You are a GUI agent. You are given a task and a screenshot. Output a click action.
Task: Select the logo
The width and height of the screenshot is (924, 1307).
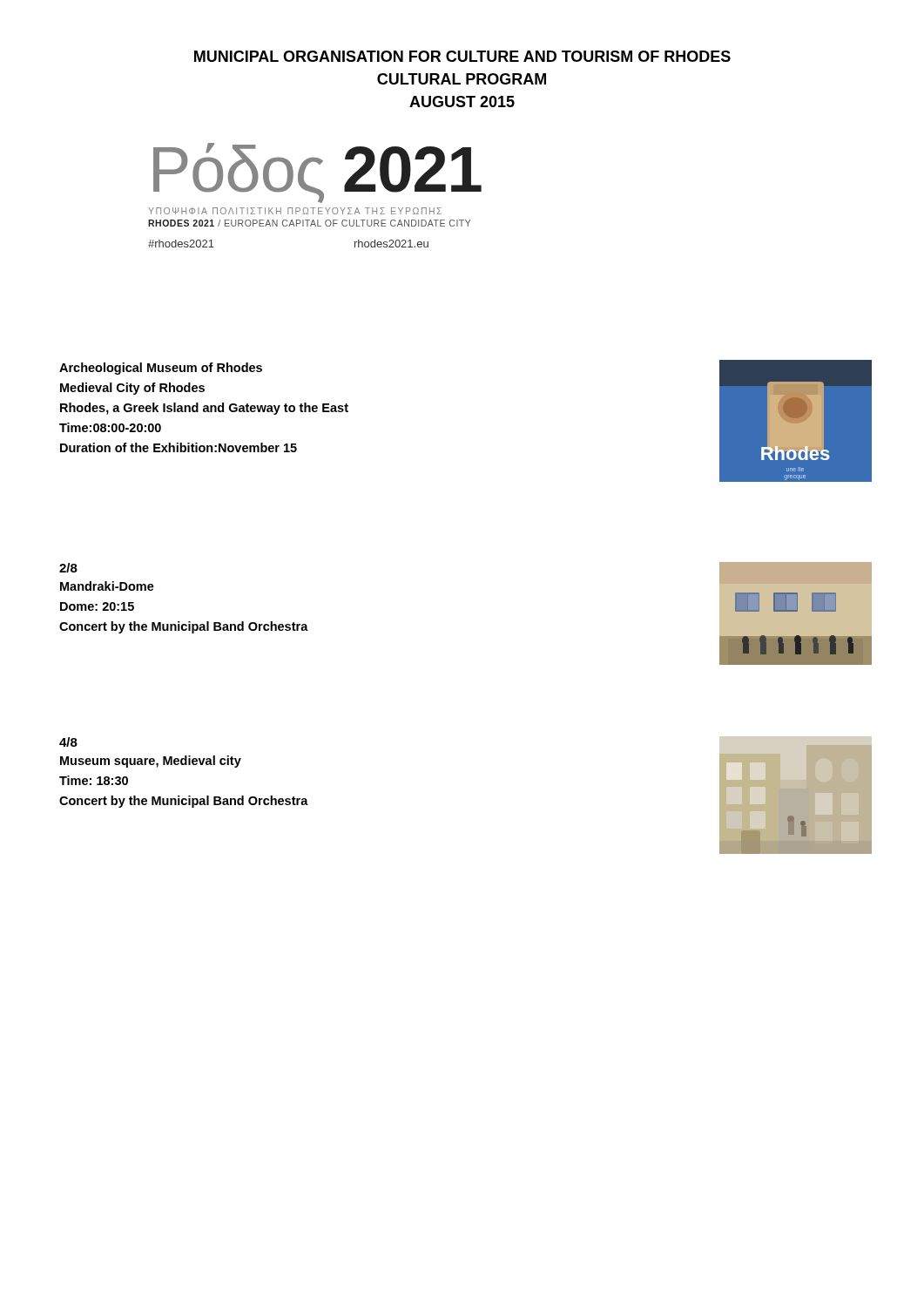click(462, 188)
